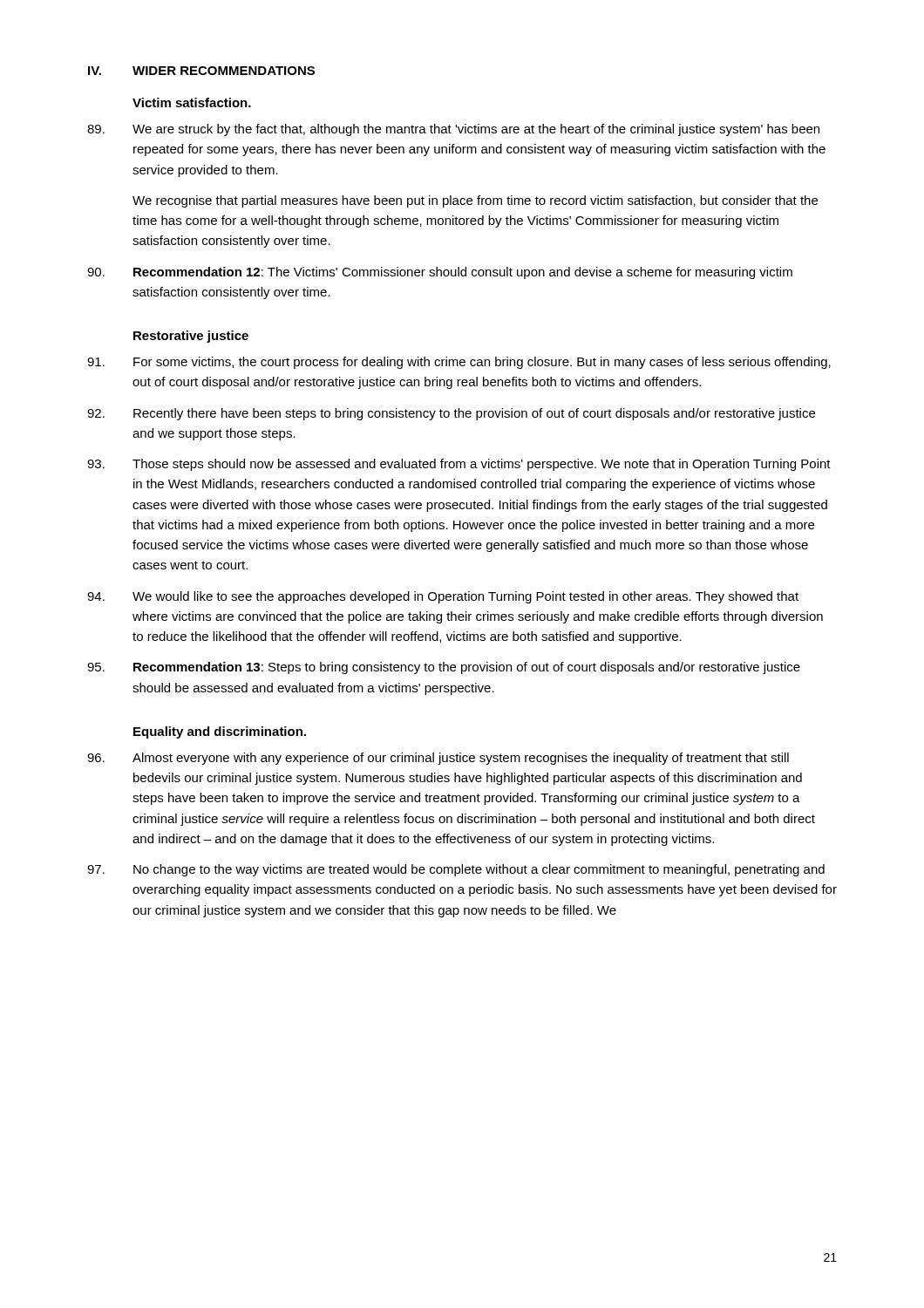Where is the passage that starts "Almost everyone with any experience"?
This screenshot has height=1308, width=924.
462,798
